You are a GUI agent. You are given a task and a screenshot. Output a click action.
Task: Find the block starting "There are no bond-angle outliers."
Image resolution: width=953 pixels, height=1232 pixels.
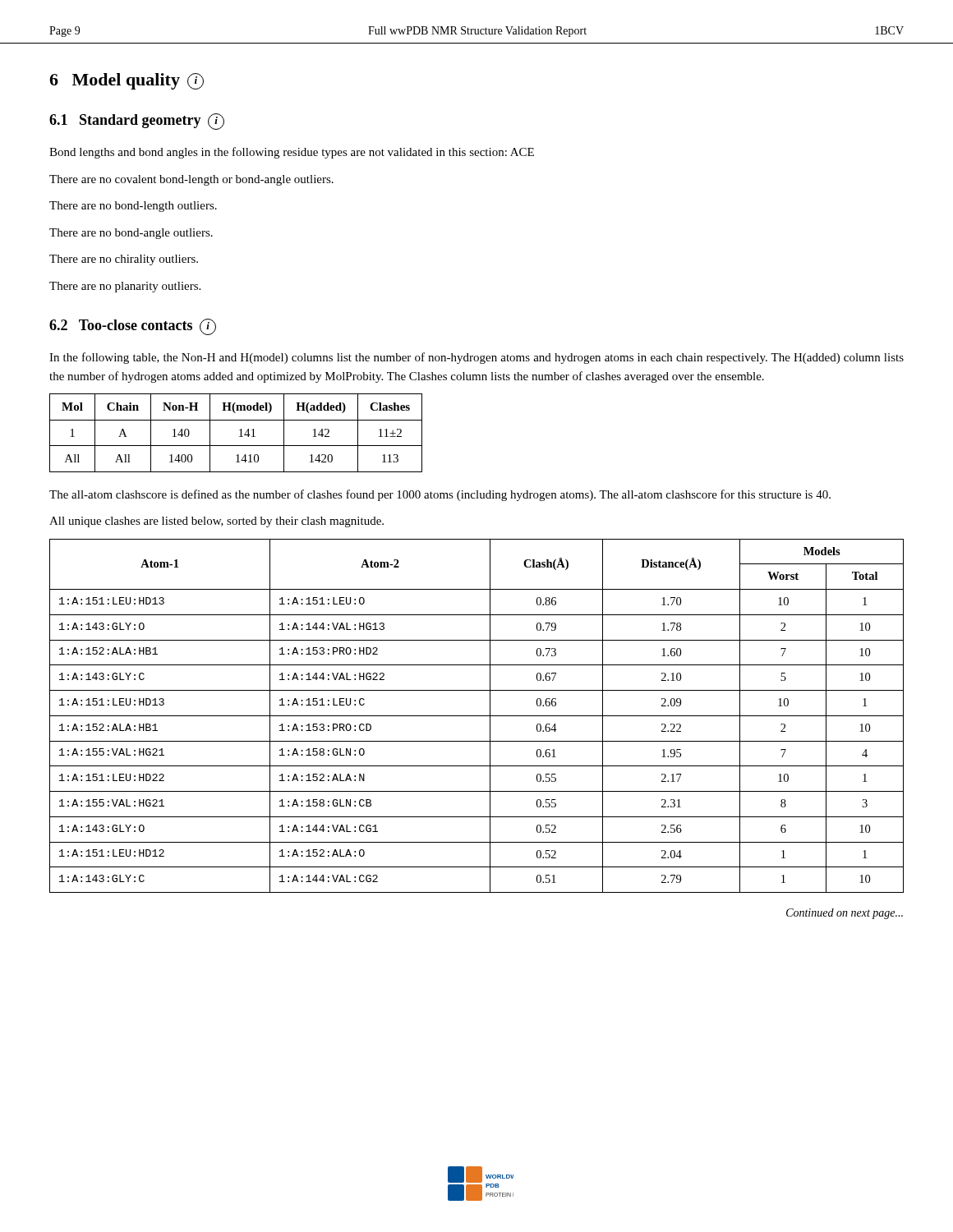click(131, 234)
